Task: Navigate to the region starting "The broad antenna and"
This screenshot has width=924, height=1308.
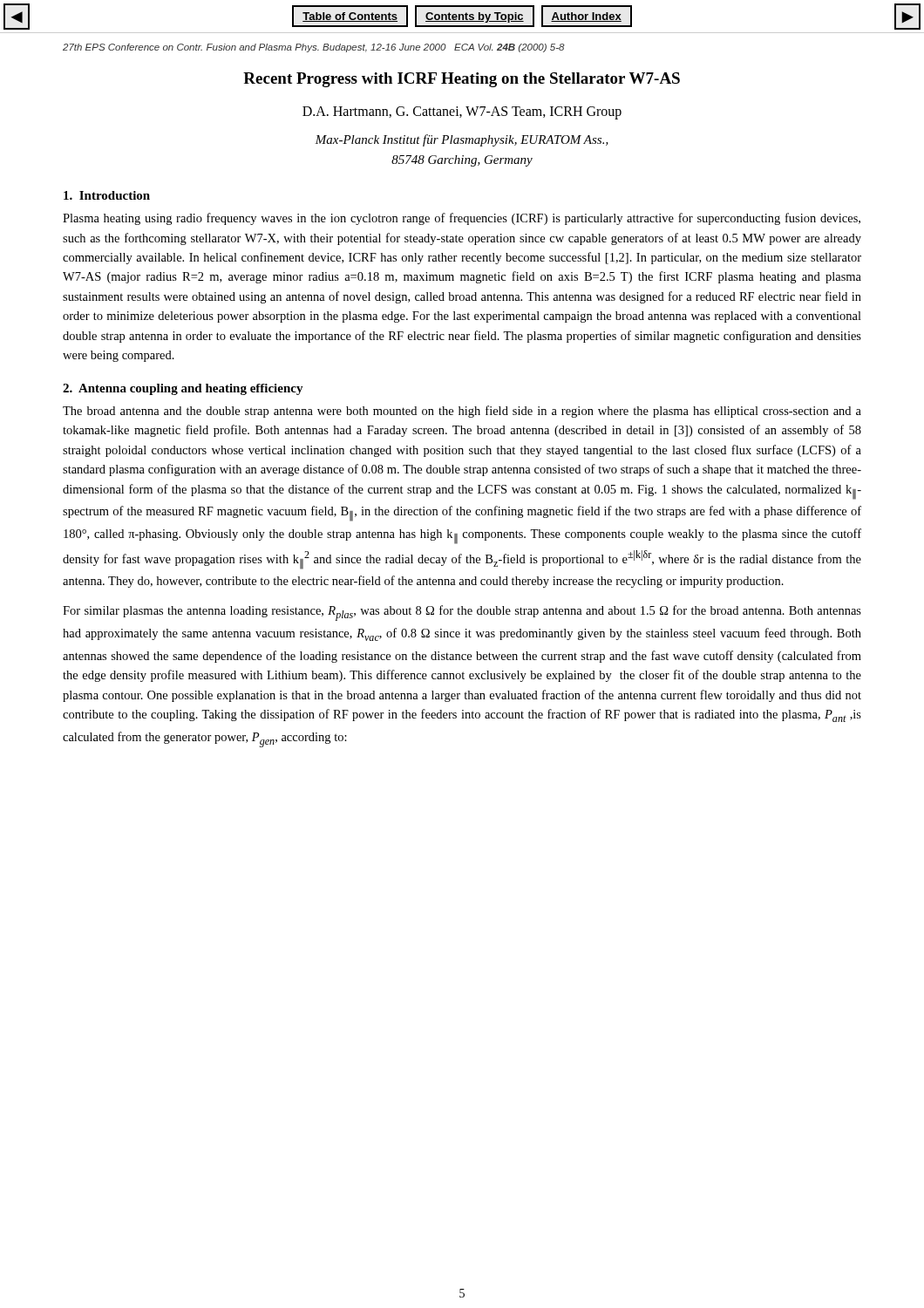Action: (462, 575)
